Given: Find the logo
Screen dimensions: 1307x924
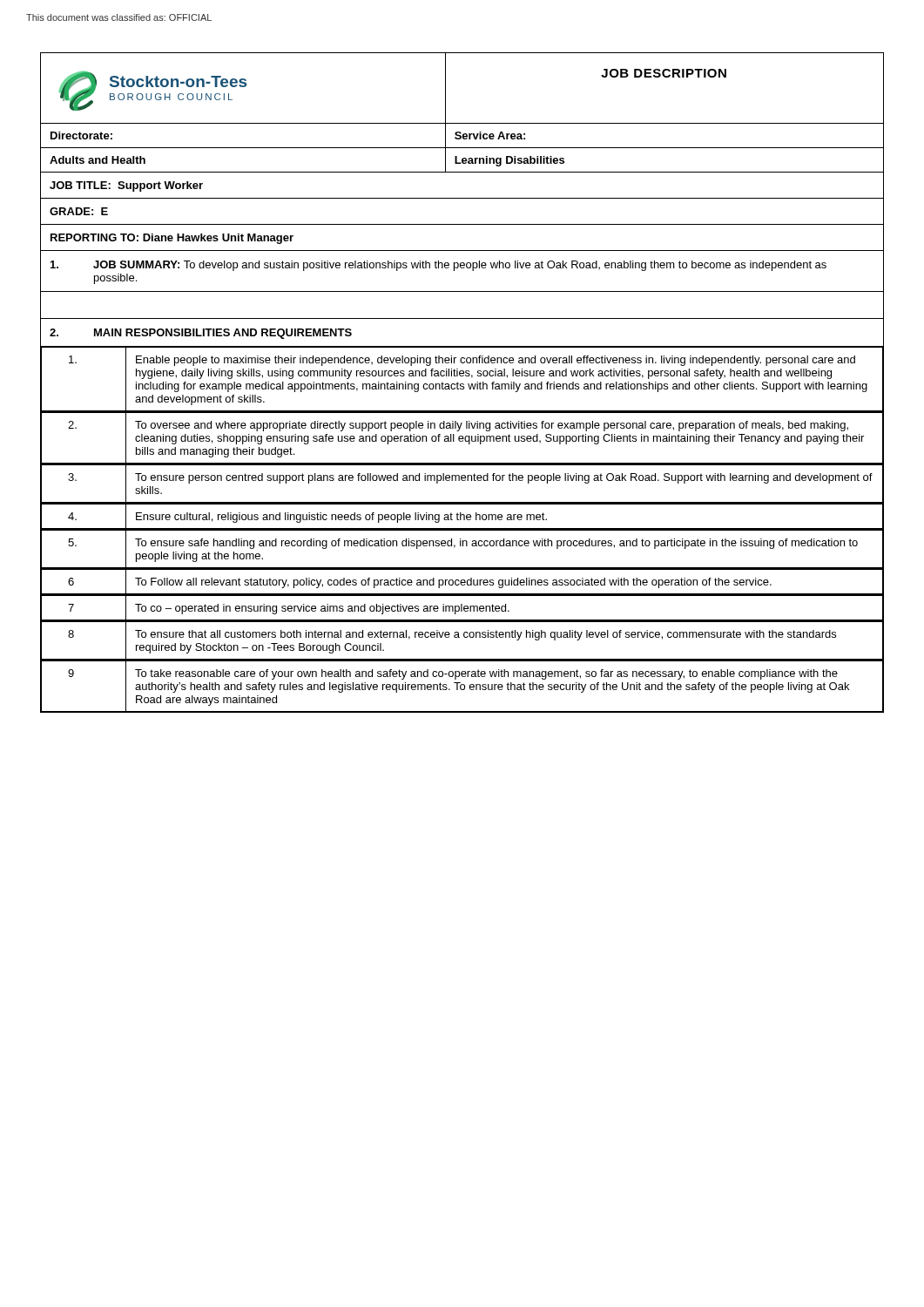Looking at the screenshot, I should (x=243, y=88).
